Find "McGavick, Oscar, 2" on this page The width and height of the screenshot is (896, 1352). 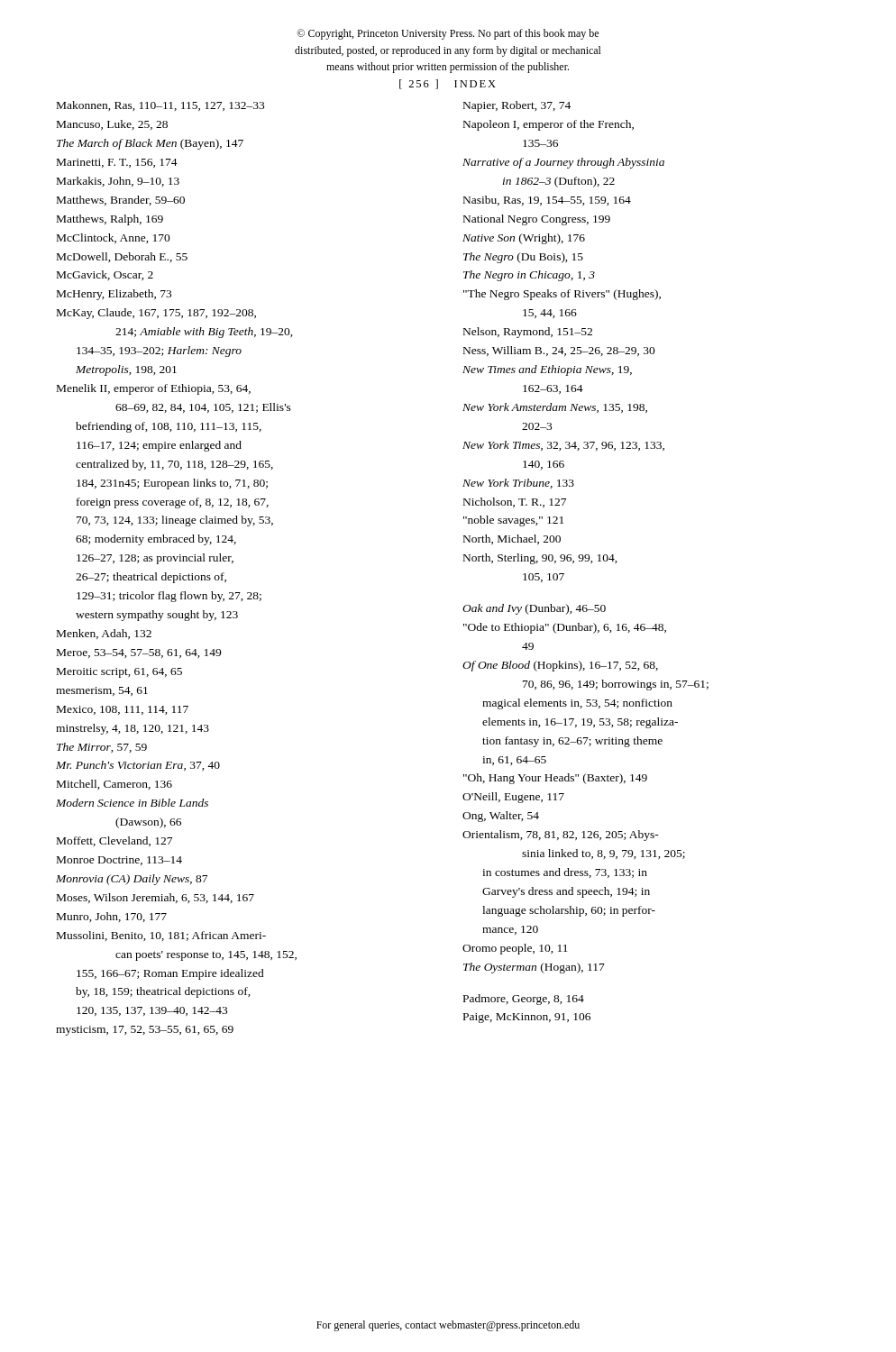point(105,275)
